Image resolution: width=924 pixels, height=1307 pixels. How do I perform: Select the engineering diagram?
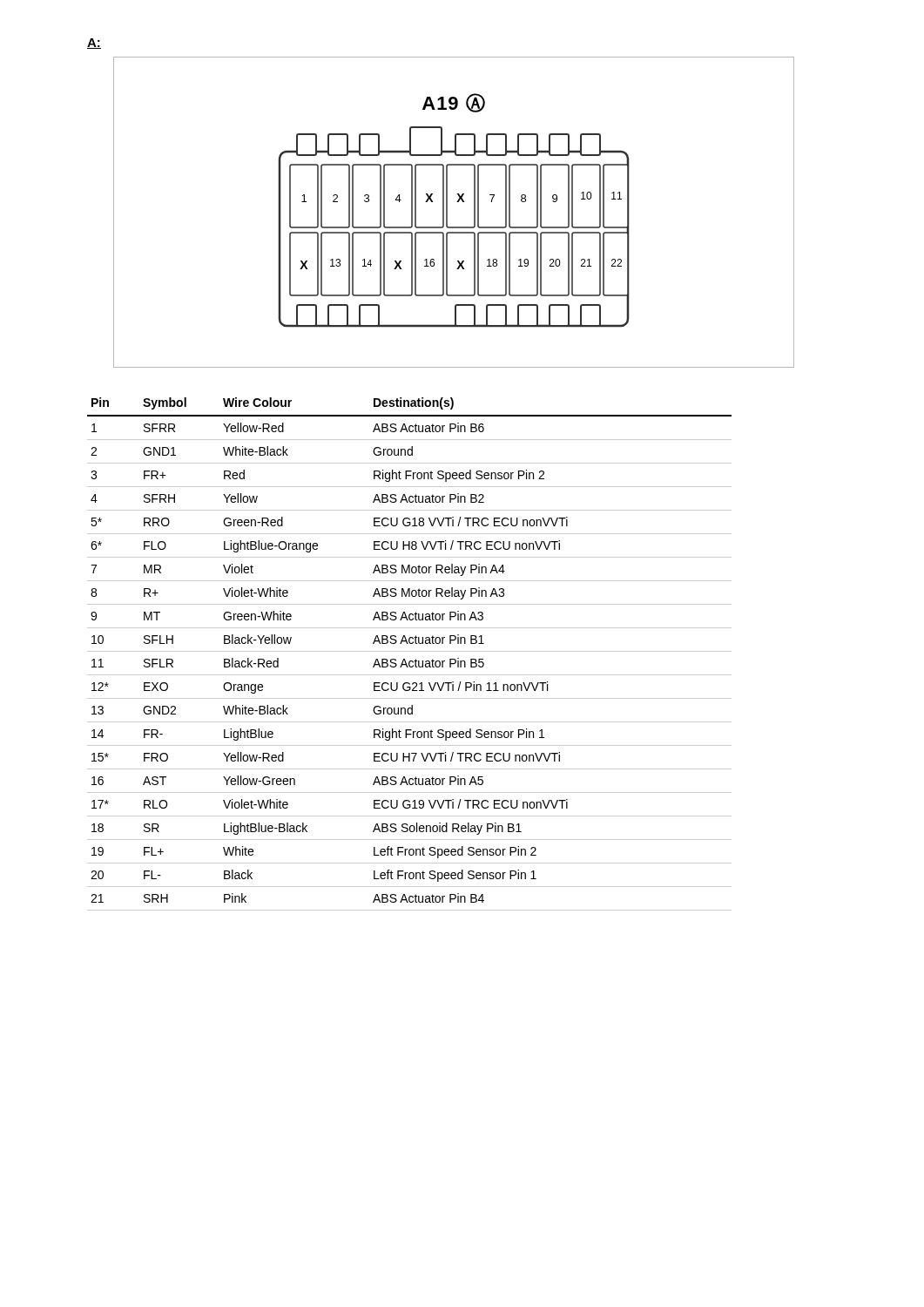(454, 212)
